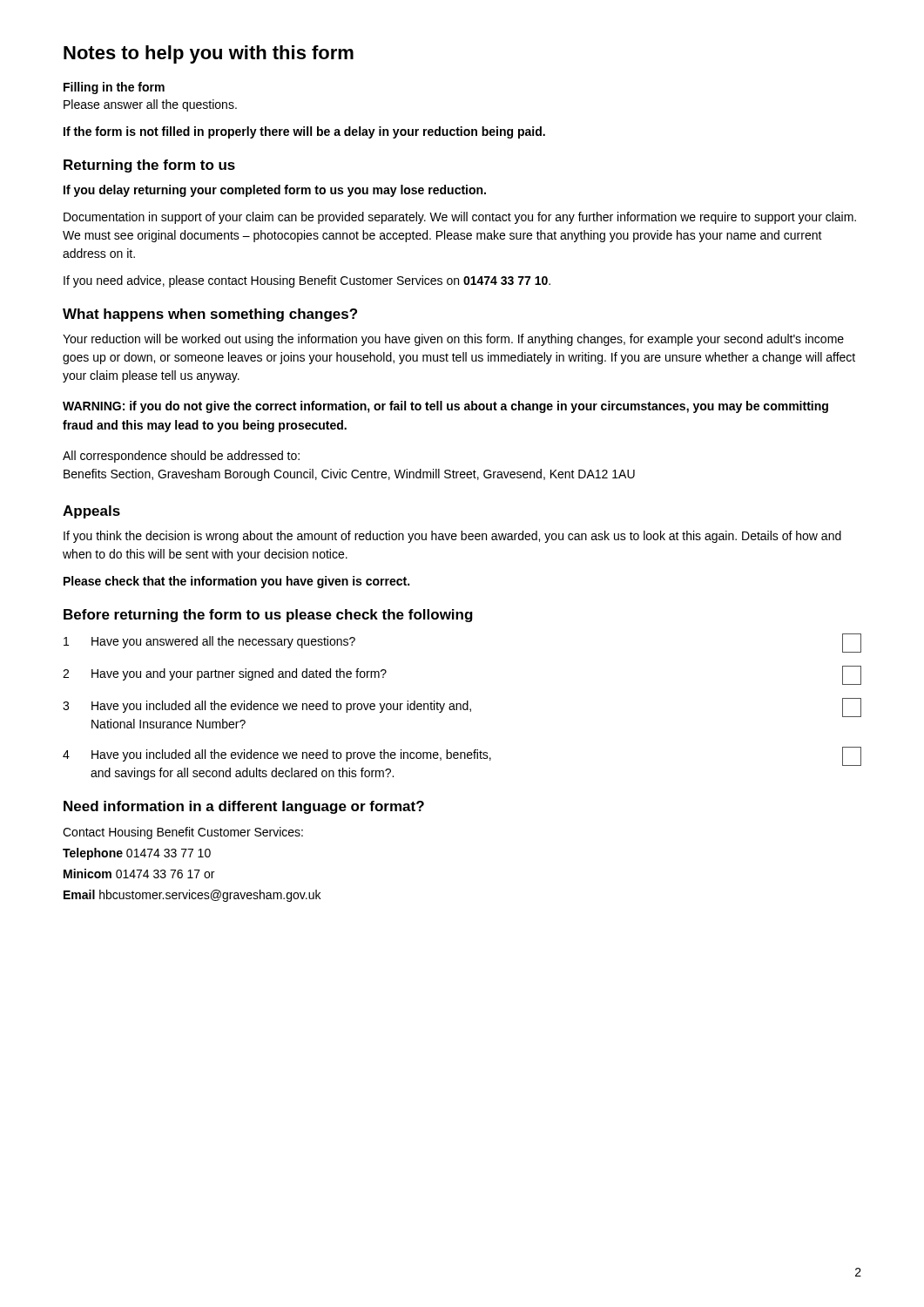The image size is (924, 1307).
Task: Find the block starting "Filling in the form"
Action: (114, 88)
